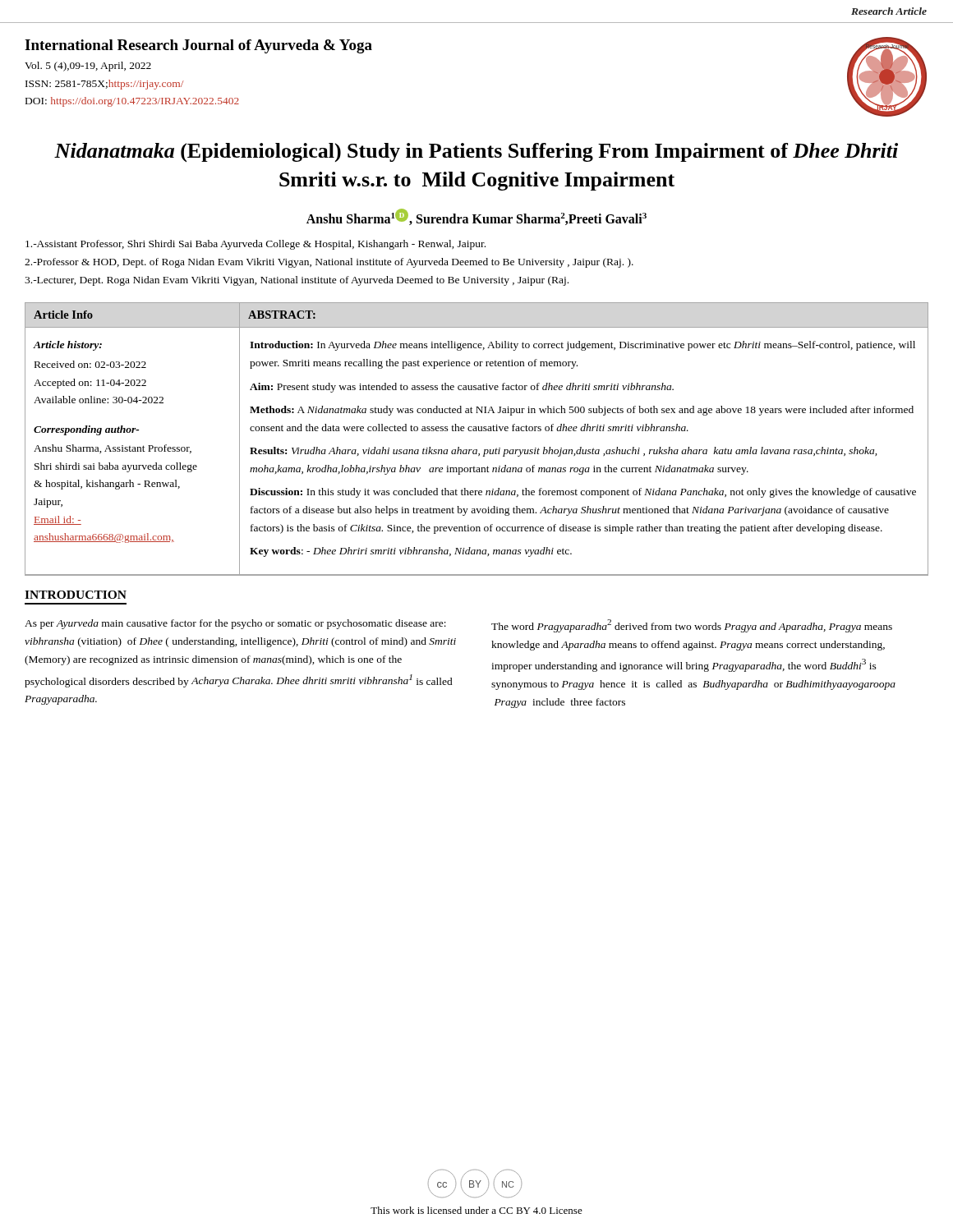Locate the text block with the text "-Assistant Professor, Shri Shirdi Sai Baba"
The height and width of the screenshot is (1232, 953).
(329, 261)
